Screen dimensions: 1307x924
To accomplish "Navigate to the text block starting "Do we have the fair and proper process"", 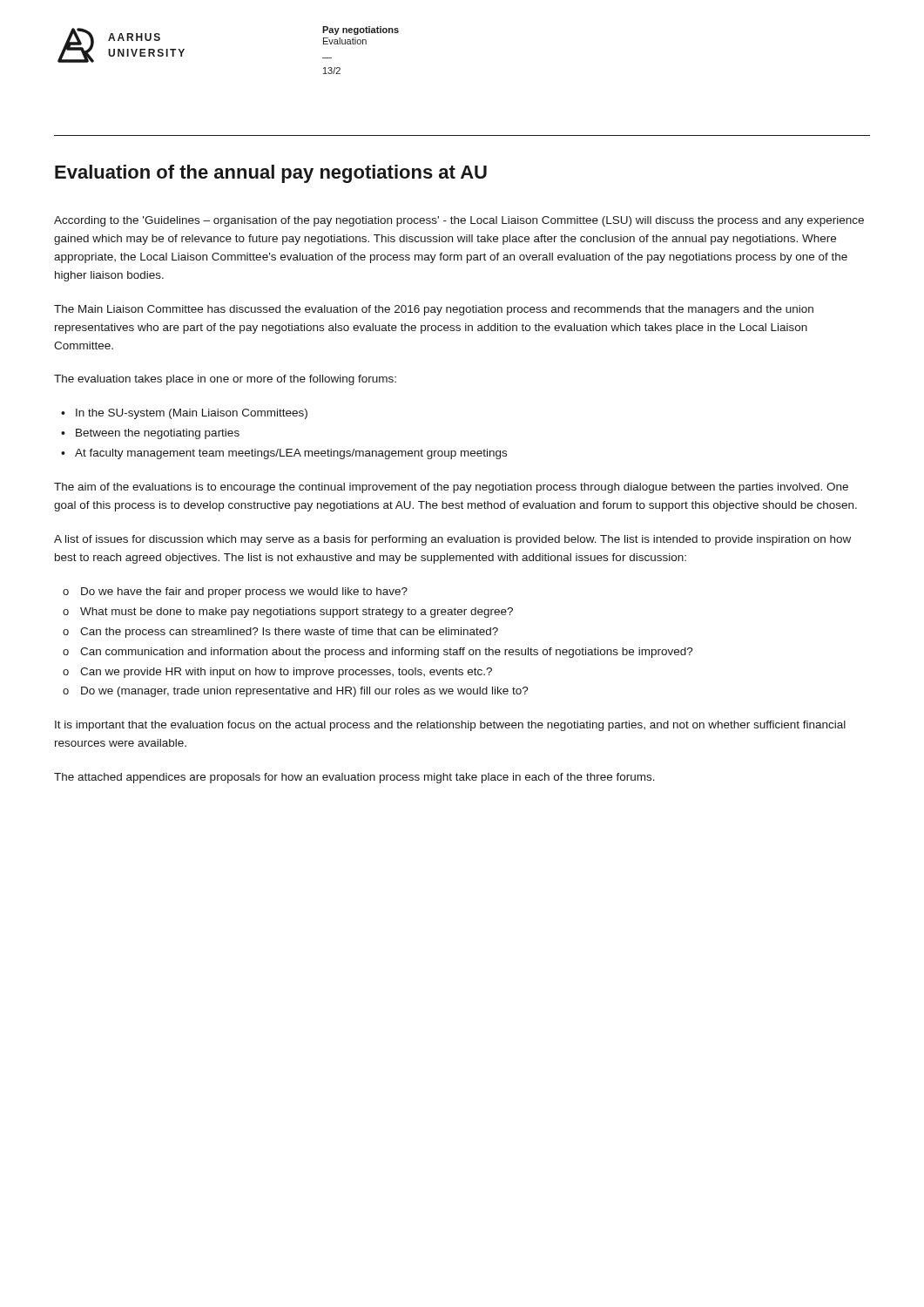I will point(235,593).
